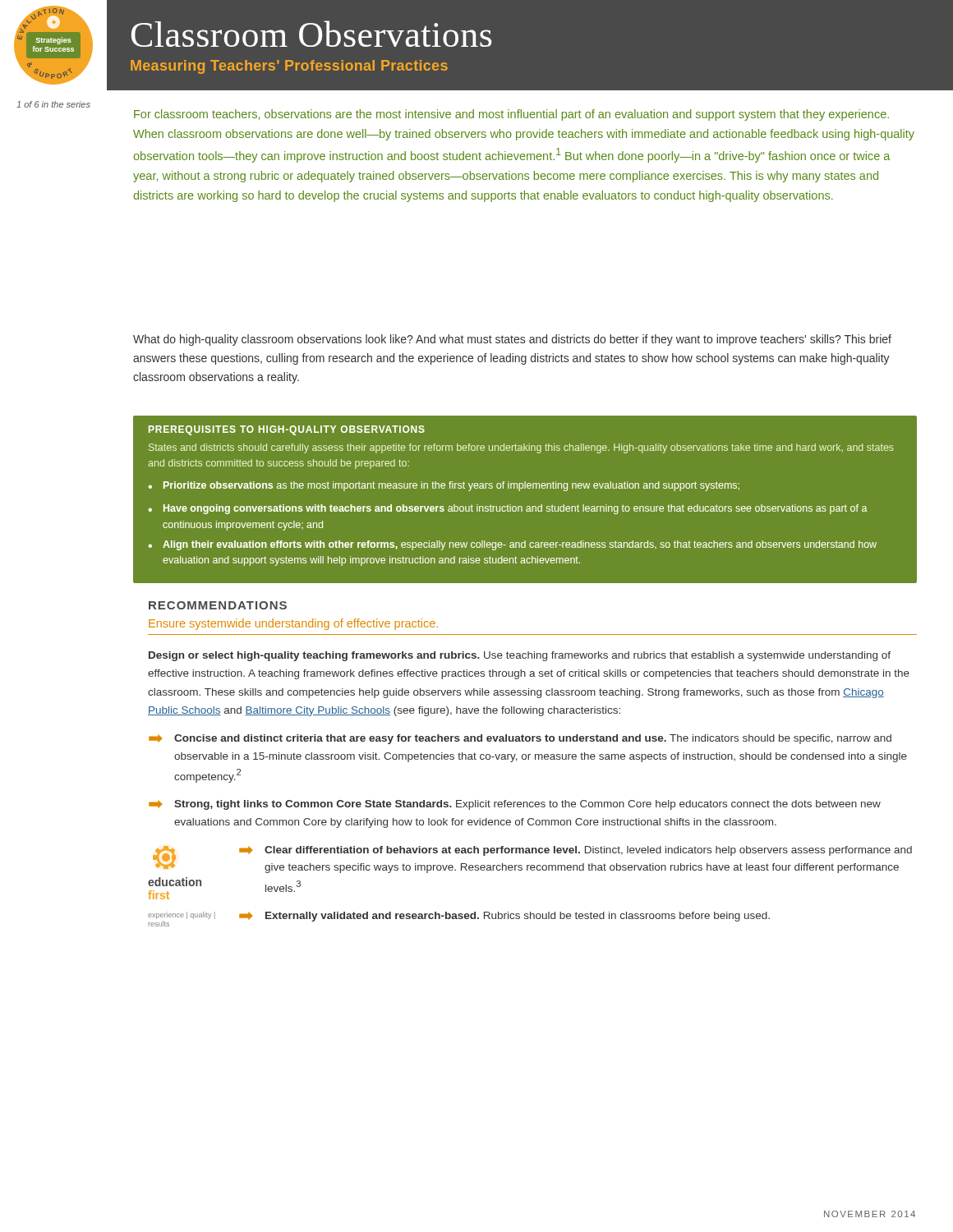953x1232 pixels.
Task: Locate the block of text that opens with "➡ Clear differentiation"
Action: [x=578, y=869]
